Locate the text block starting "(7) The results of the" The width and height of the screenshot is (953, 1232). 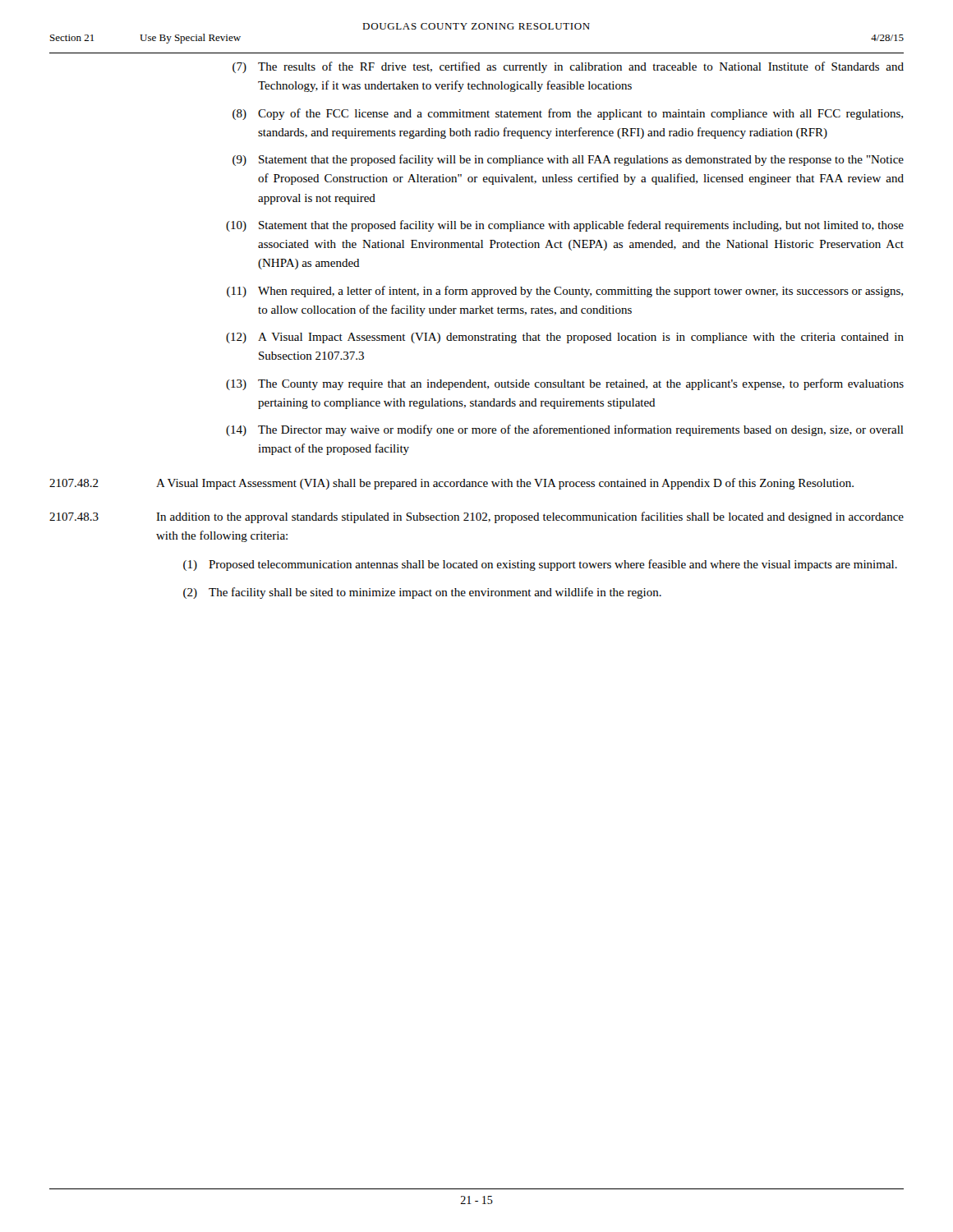point(550,77)
